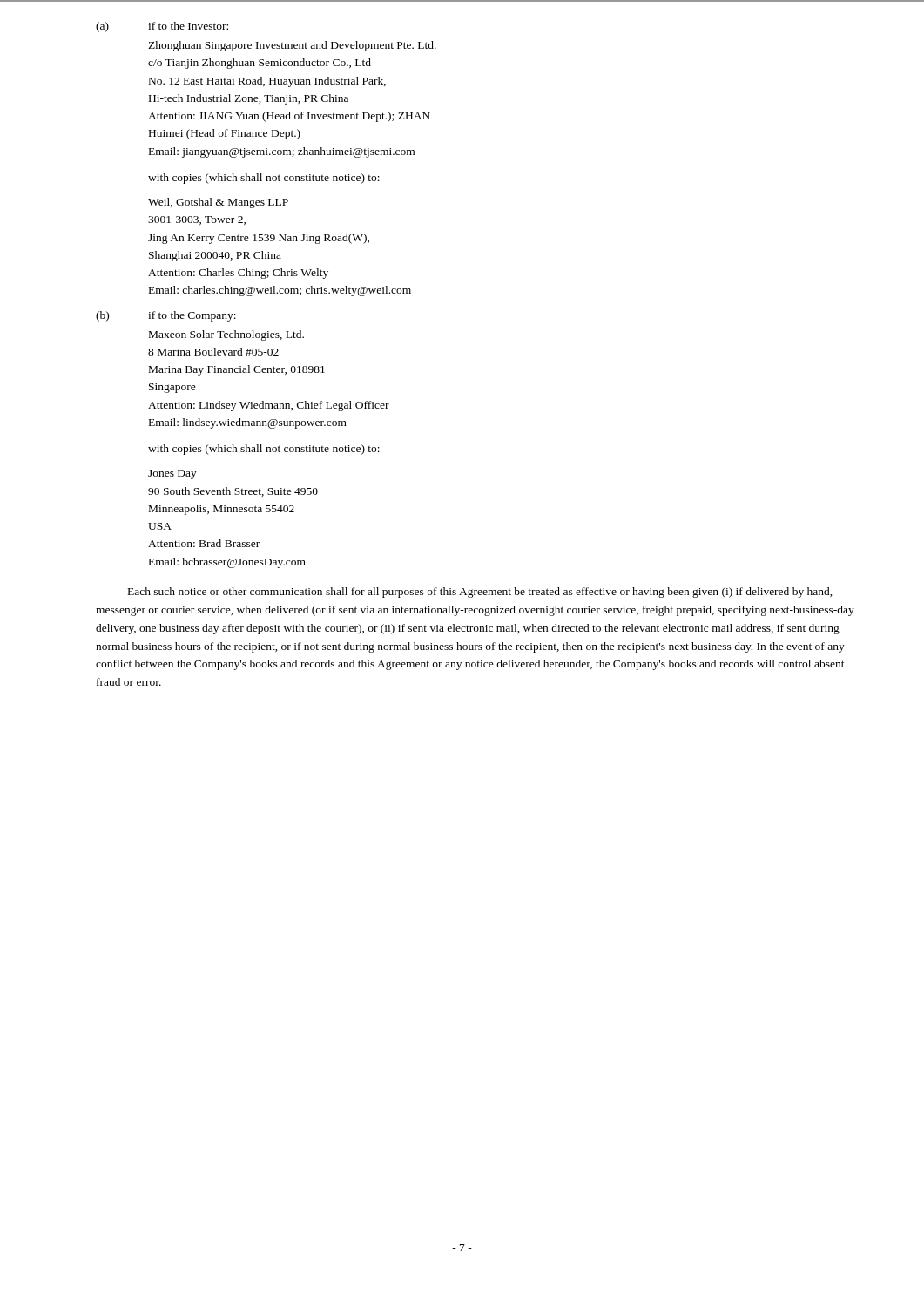The height and width of the screenshot is (1307, 924).
Task: Select the list item that says "(b) if to"
Action: [x=166, y=316]
